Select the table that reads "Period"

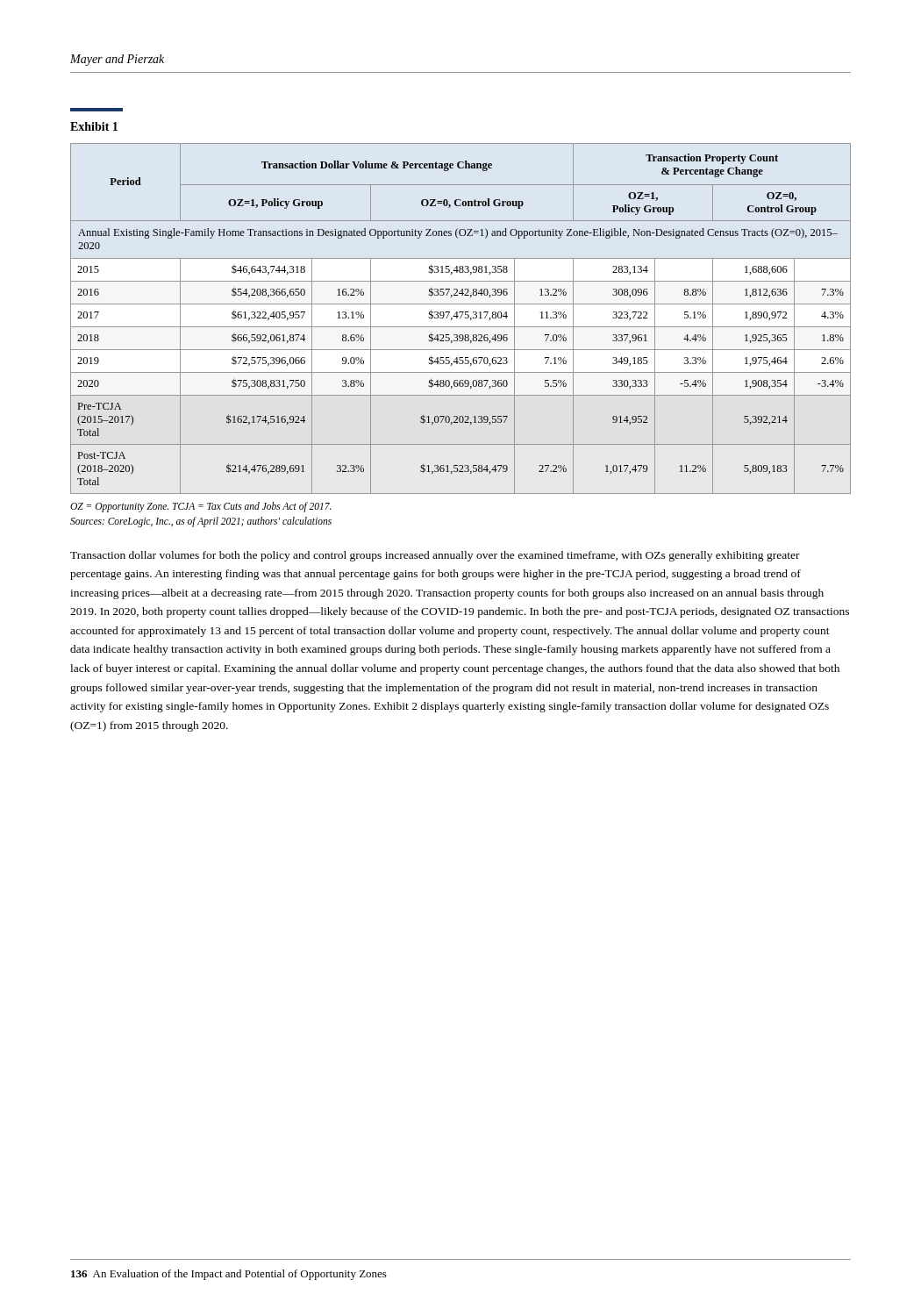pyautogui.click(x=460, y=318)
